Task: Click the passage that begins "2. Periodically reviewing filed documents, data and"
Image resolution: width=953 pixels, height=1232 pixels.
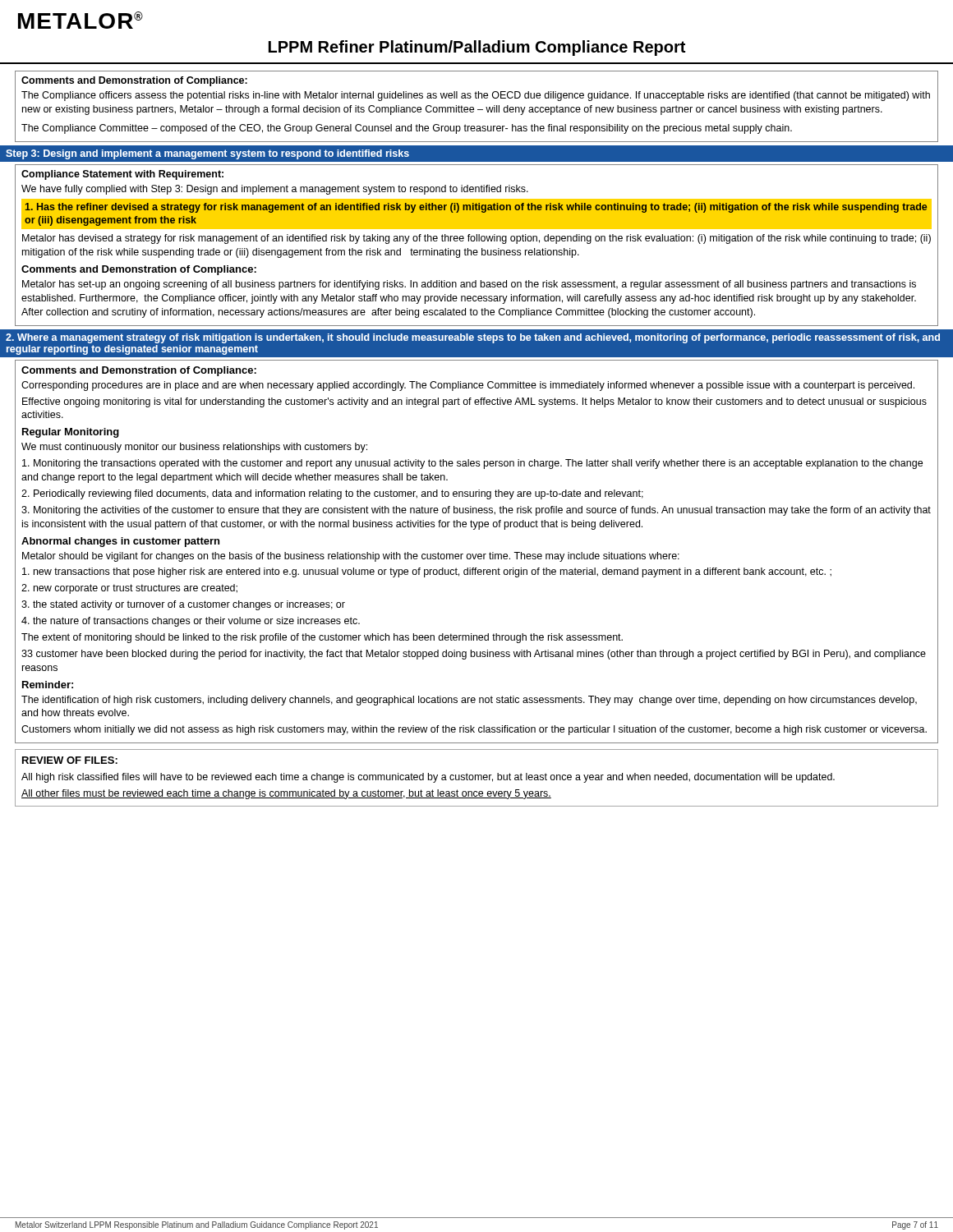Action: [x=476, y=494]
